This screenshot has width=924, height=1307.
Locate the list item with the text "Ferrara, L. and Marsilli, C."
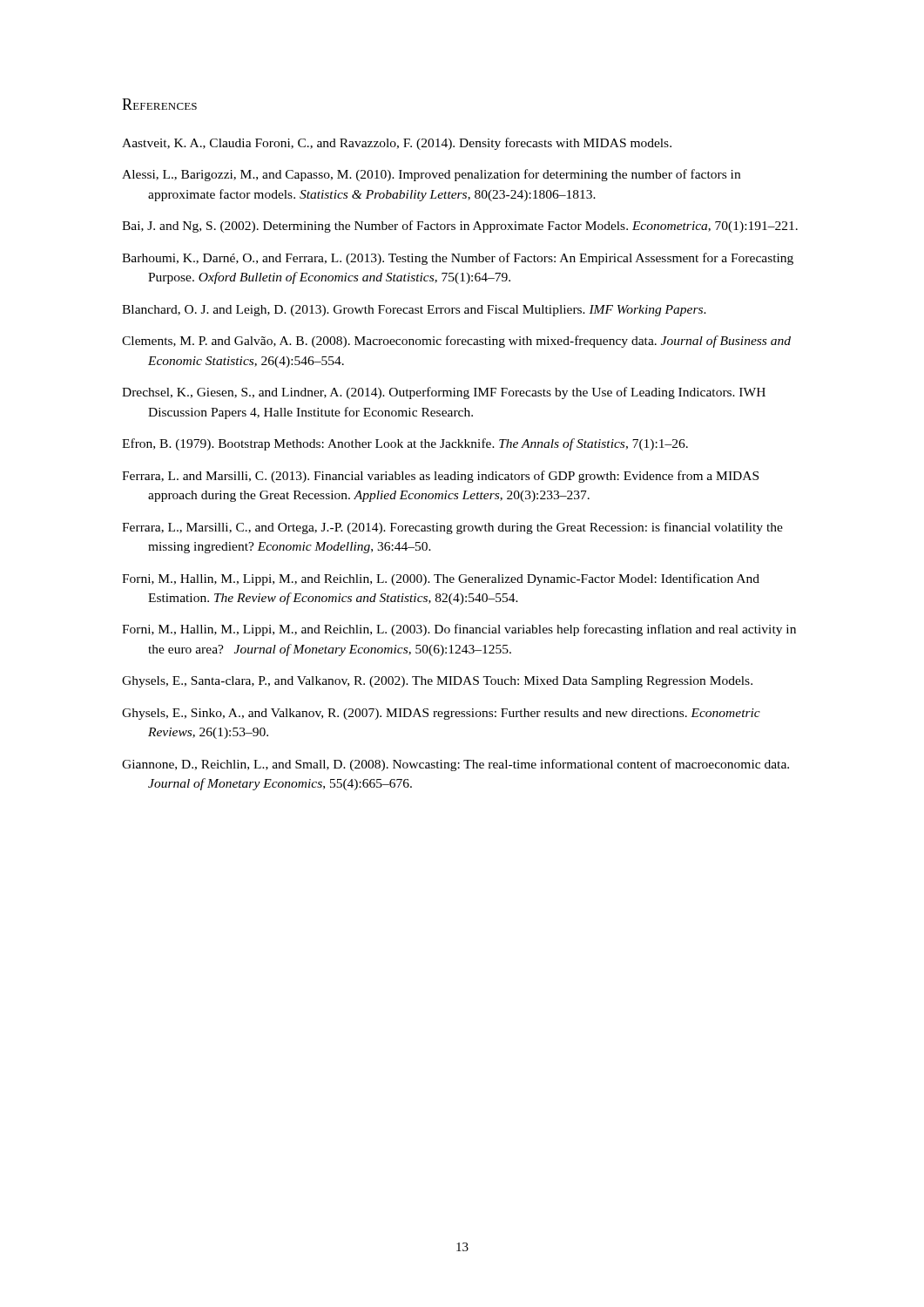coord(441,485)
